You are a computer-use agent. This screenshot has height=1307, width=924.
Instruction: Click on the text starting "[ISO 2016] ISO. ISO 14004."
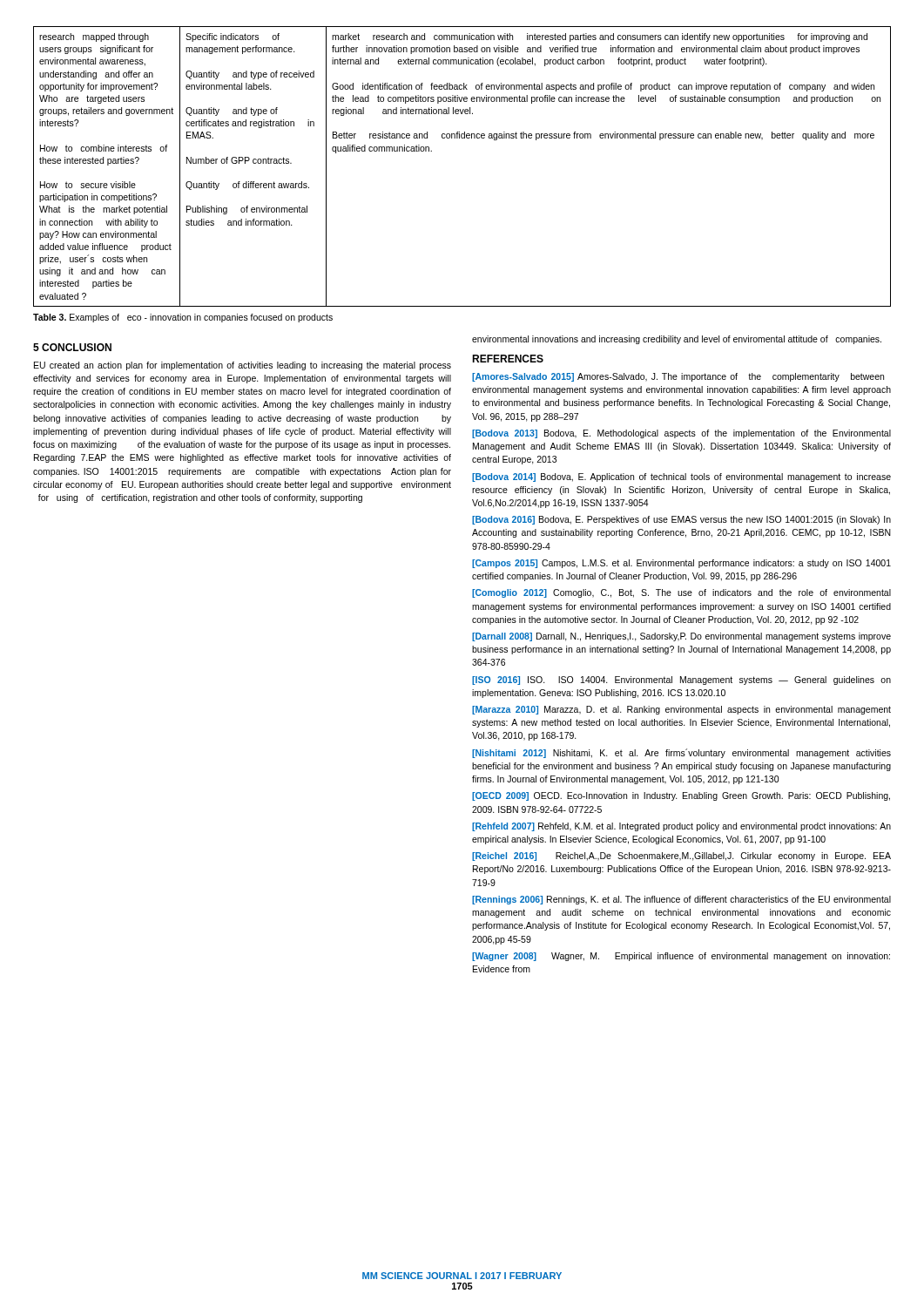click(x=681, y=686)
